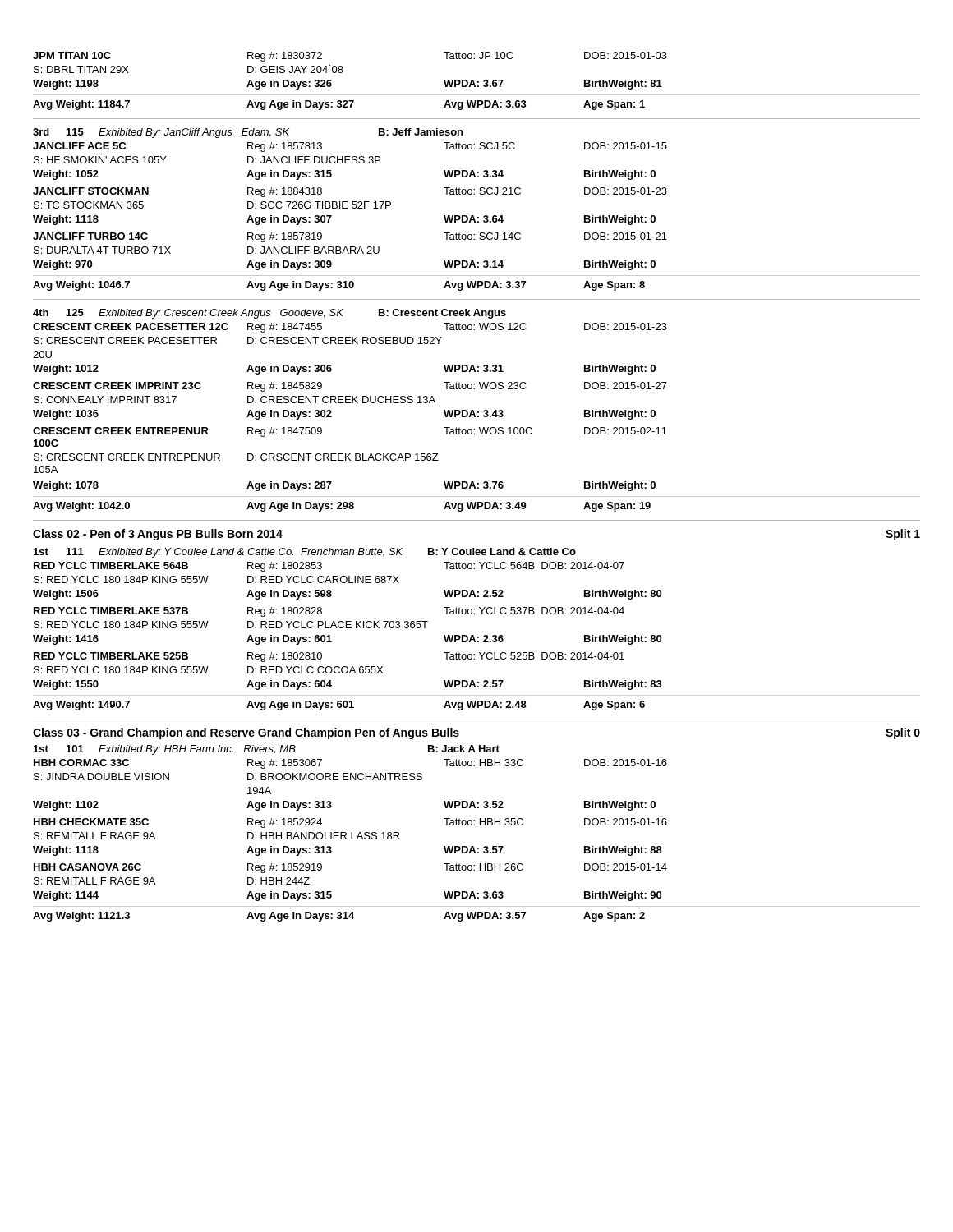
Task: Find the list item with the text "Weight: 1198 Age in Days: 326"
Action: coord(374,83)
